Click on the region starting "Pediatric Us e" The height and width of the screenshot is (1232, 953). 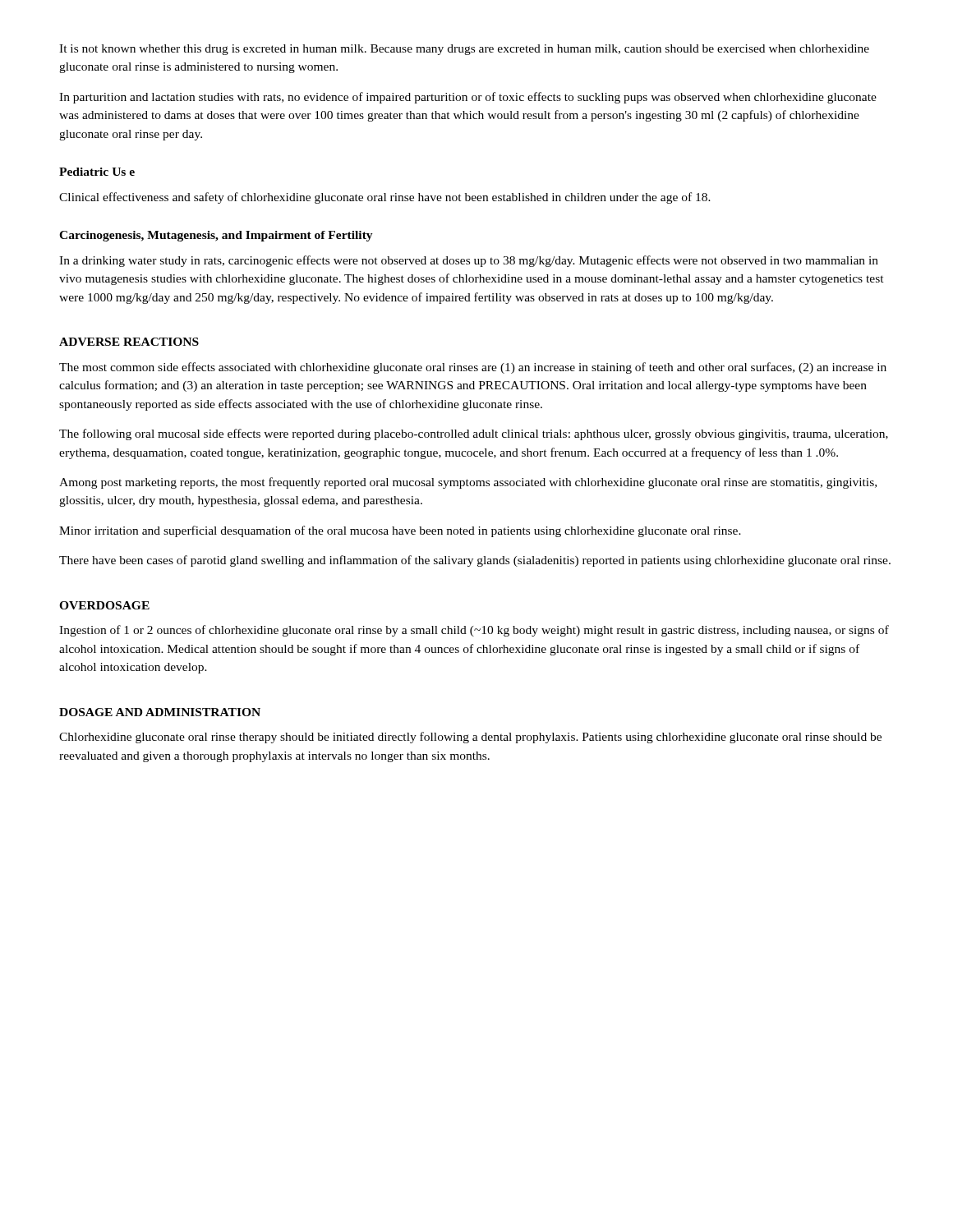(x=97, y=172)
